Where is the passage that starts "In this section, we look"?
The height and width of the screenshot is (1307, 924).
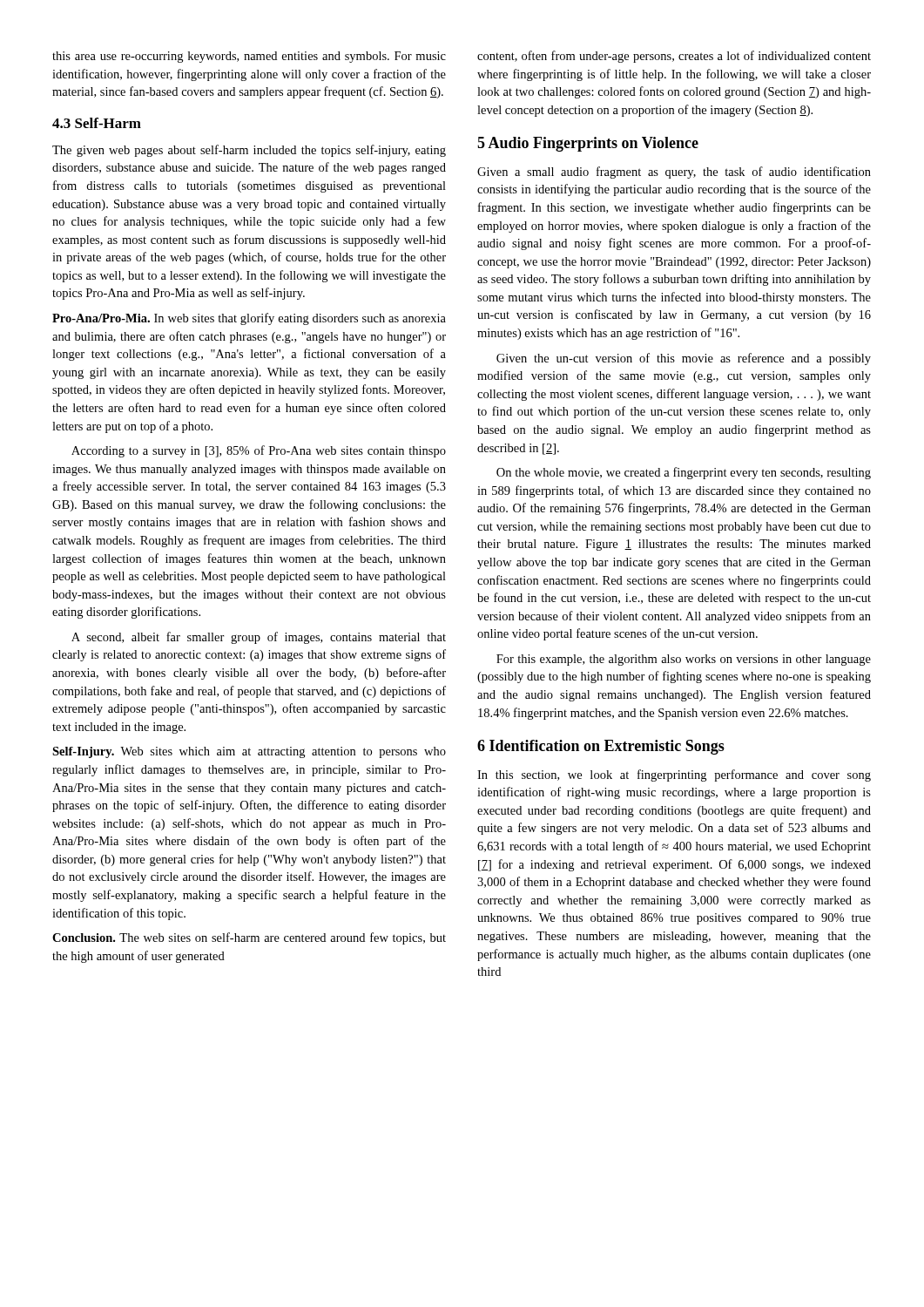674,873
